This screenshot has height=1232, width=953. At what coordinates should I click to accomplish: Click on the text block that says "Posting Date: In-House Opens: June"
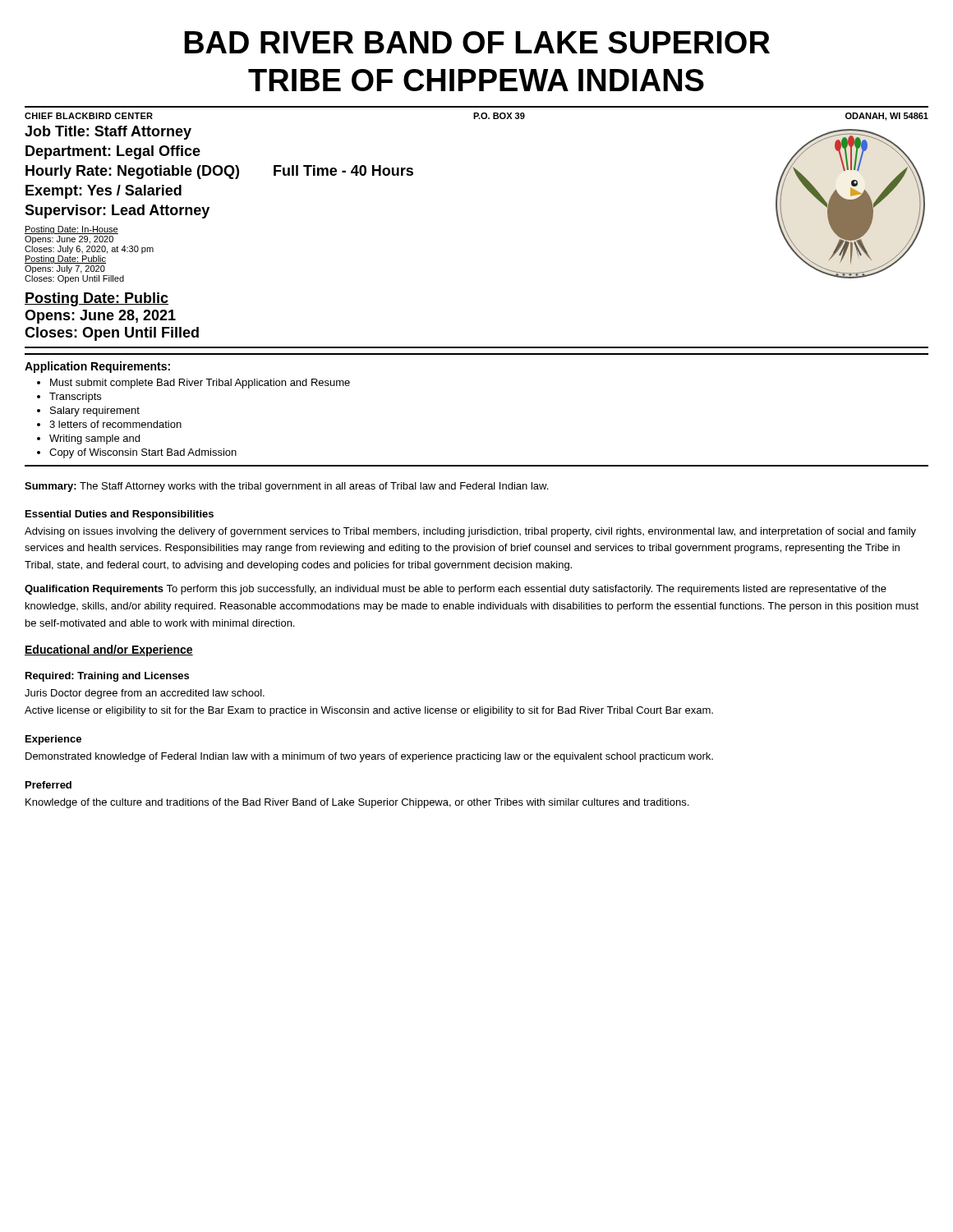pos(89,254)
